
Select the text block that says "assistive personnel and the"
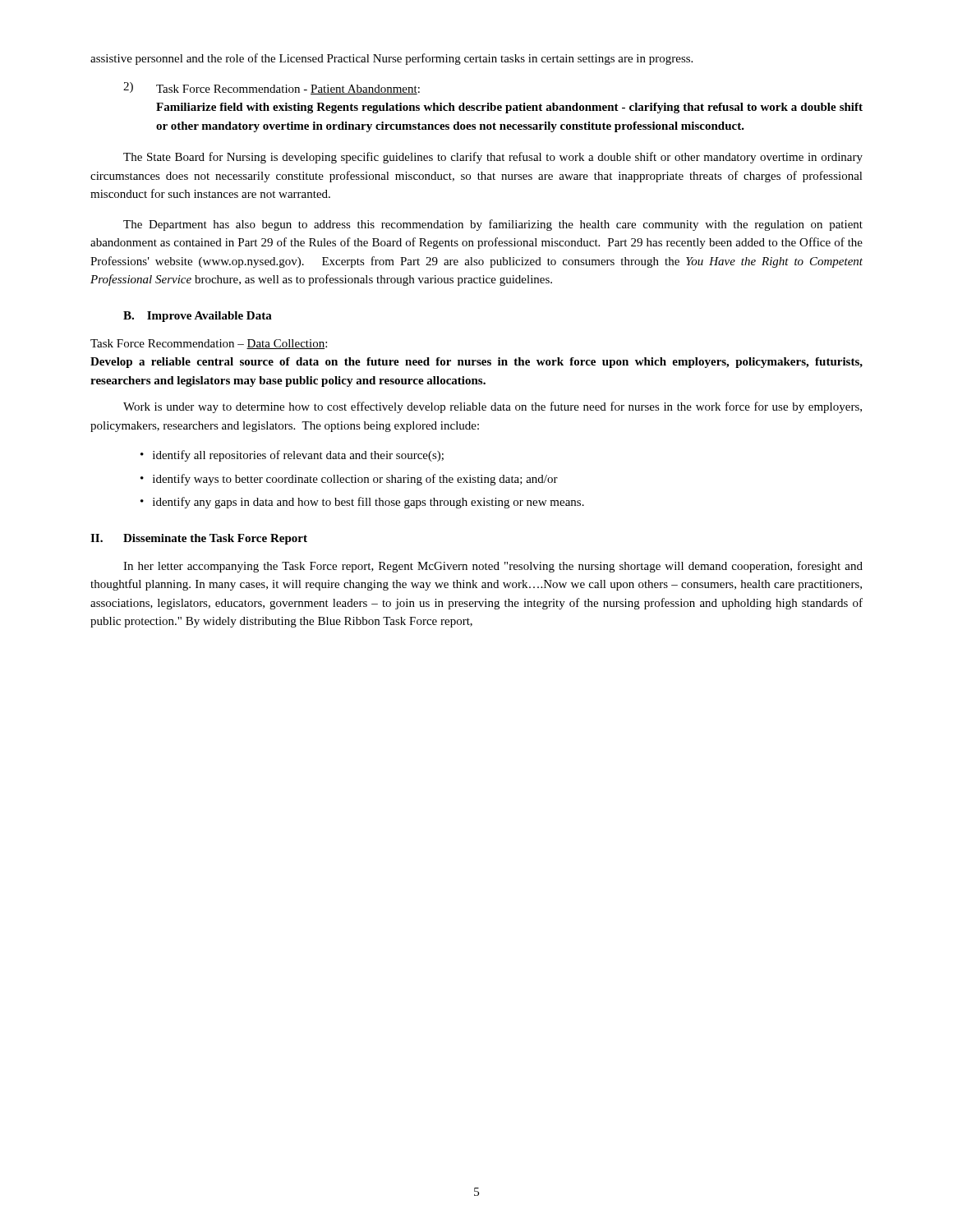tap(392, 58)
